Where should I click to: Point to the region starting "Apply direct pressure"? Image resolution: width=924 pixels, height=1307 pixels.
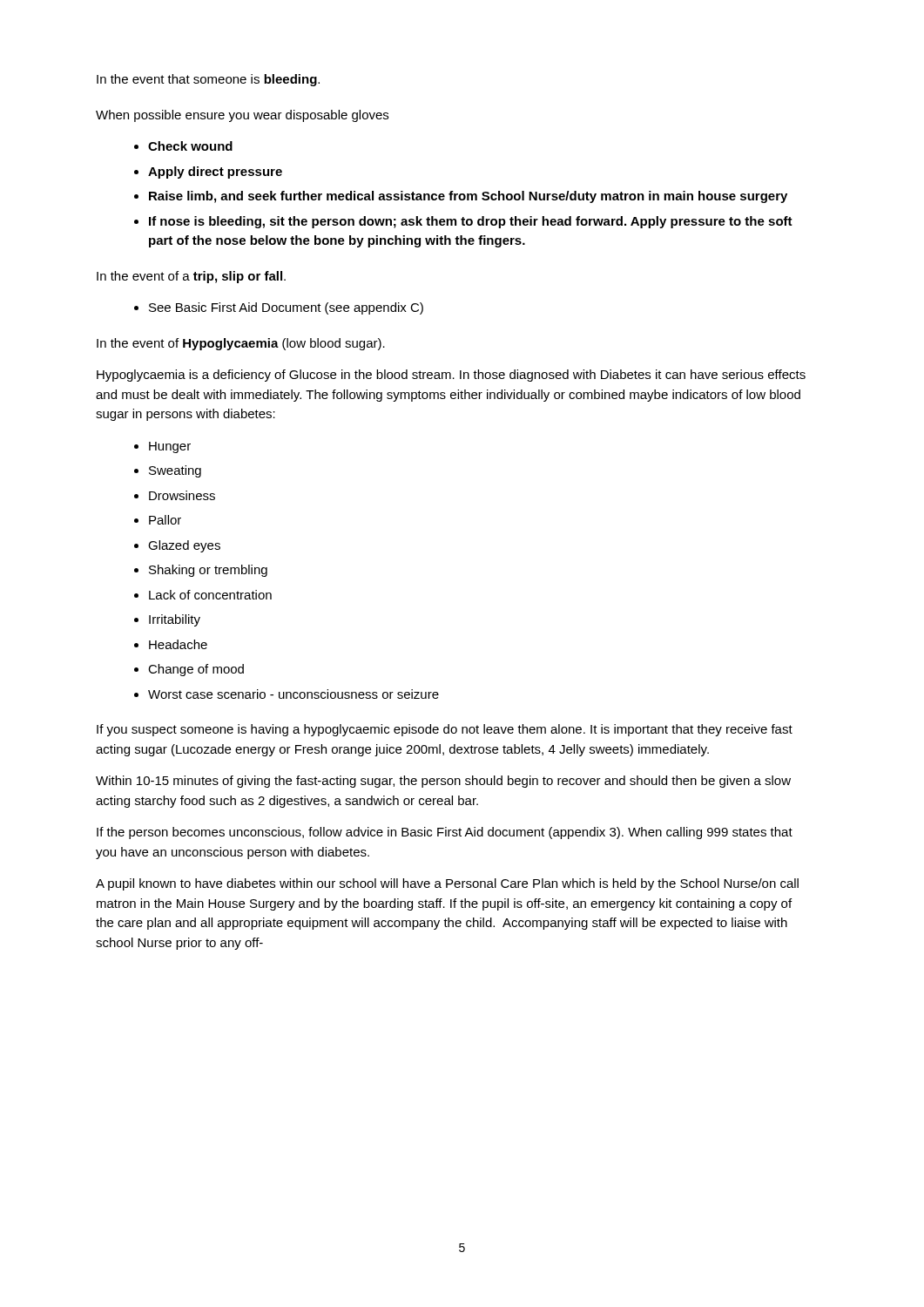[215, 171]
